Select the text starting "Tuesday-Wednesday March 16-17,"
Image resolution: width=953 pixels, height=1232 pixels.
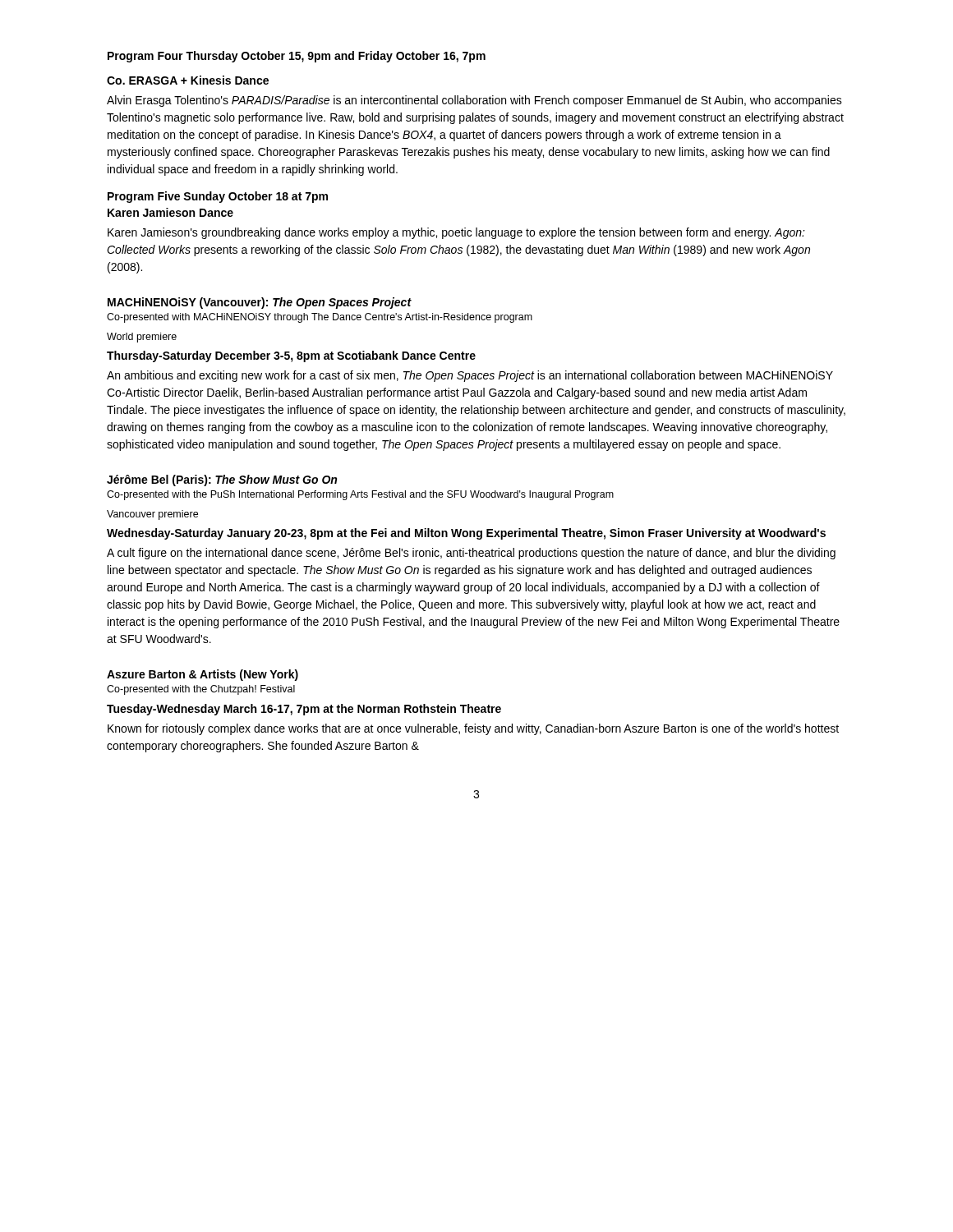[x=304, y=708]
